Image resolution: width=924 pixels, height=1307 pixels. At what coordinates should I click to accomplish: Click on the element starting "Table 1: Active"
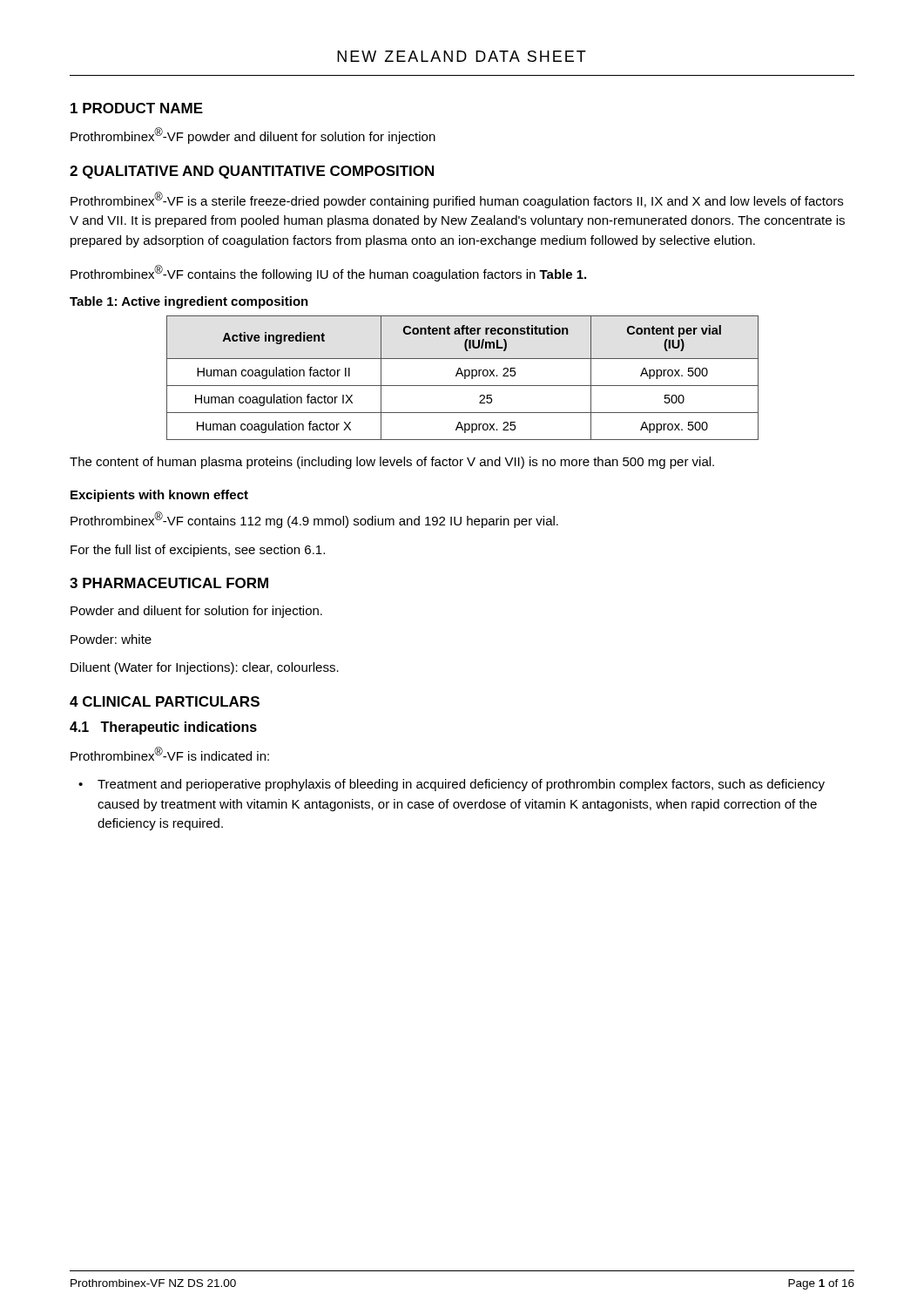coord(189,301)
